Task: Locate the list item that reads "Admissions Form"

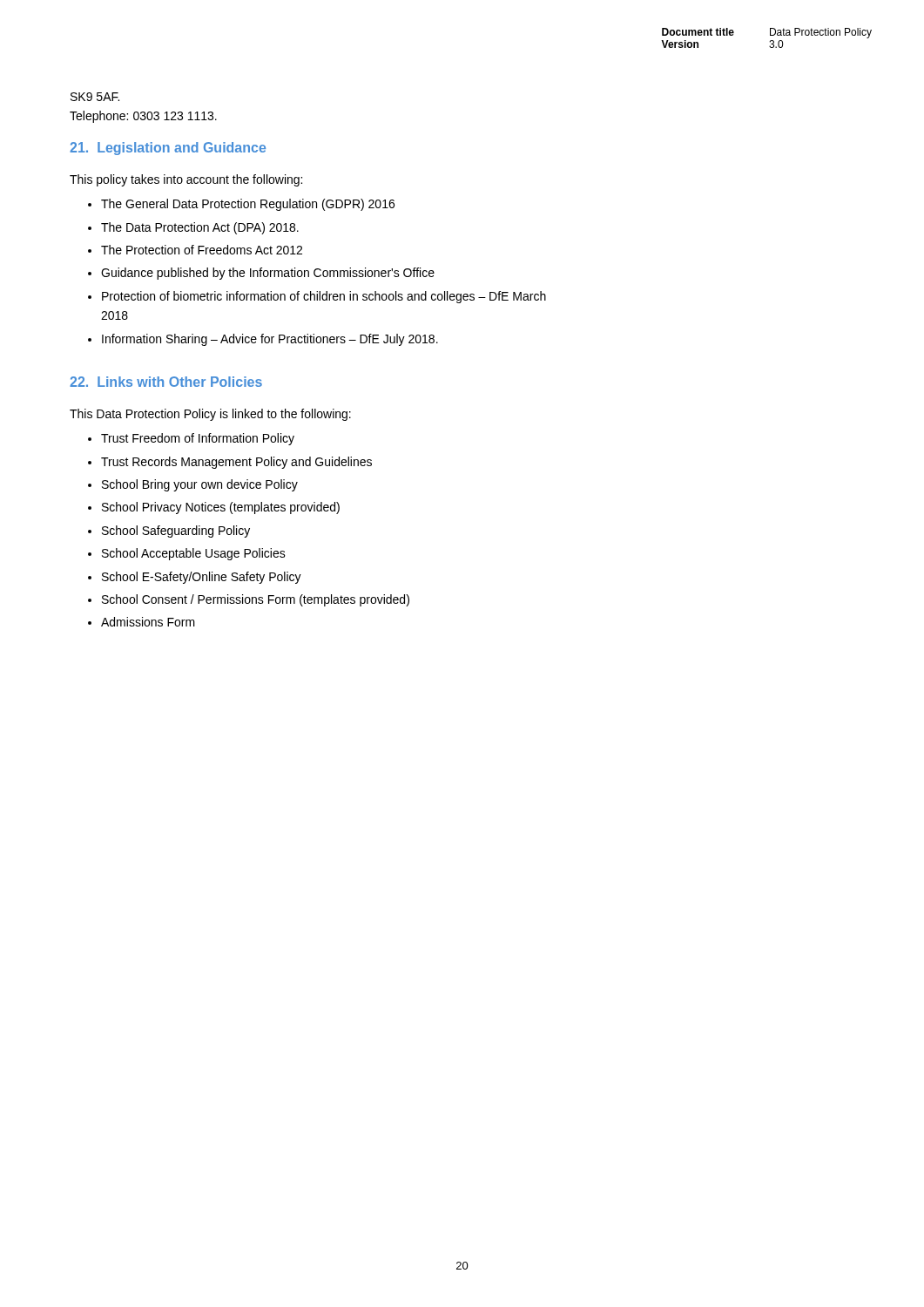Action: pyautogui.click(x=148, y=622)
